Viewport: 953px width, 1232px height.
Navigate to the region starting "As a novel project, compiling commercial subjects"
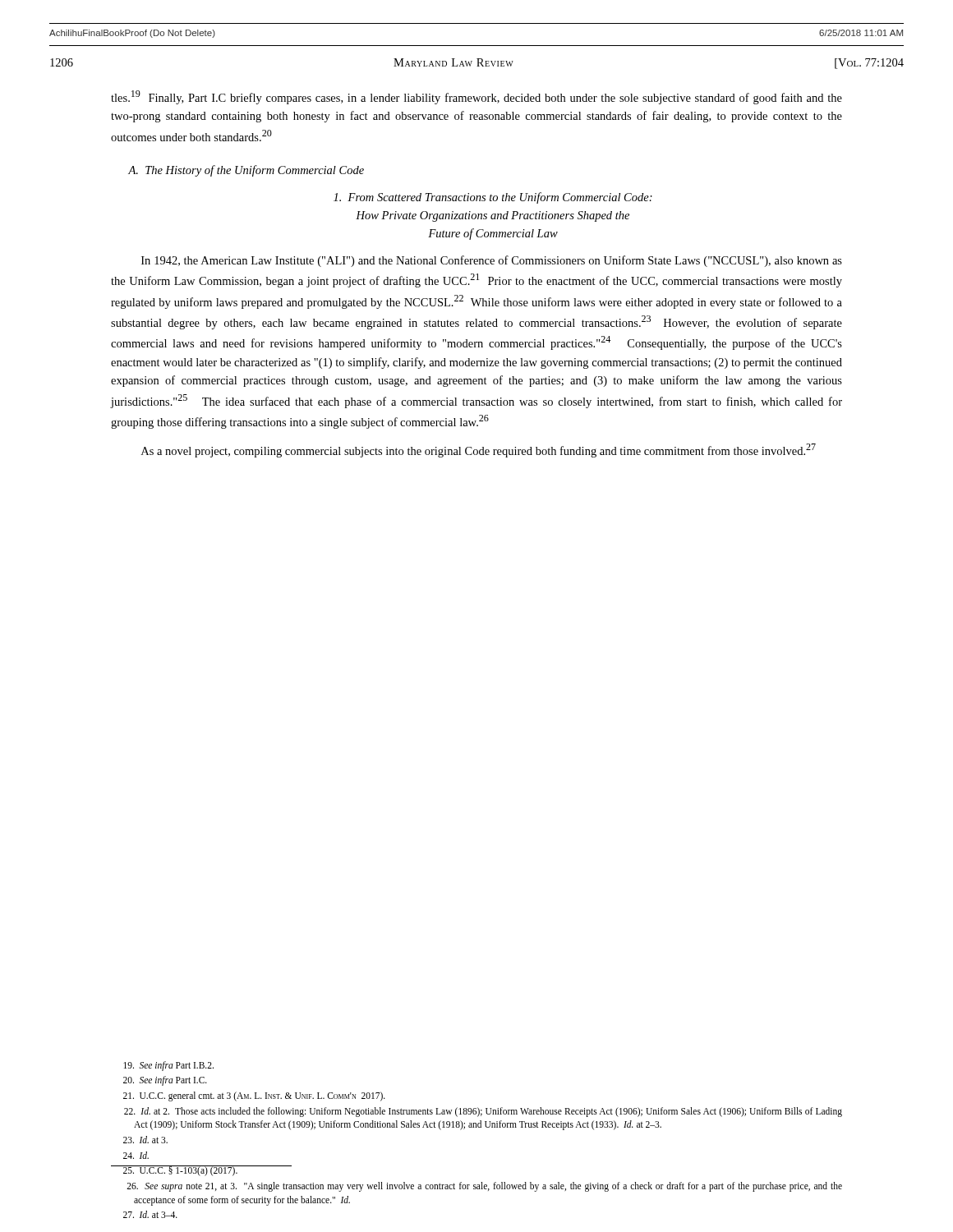478,449
